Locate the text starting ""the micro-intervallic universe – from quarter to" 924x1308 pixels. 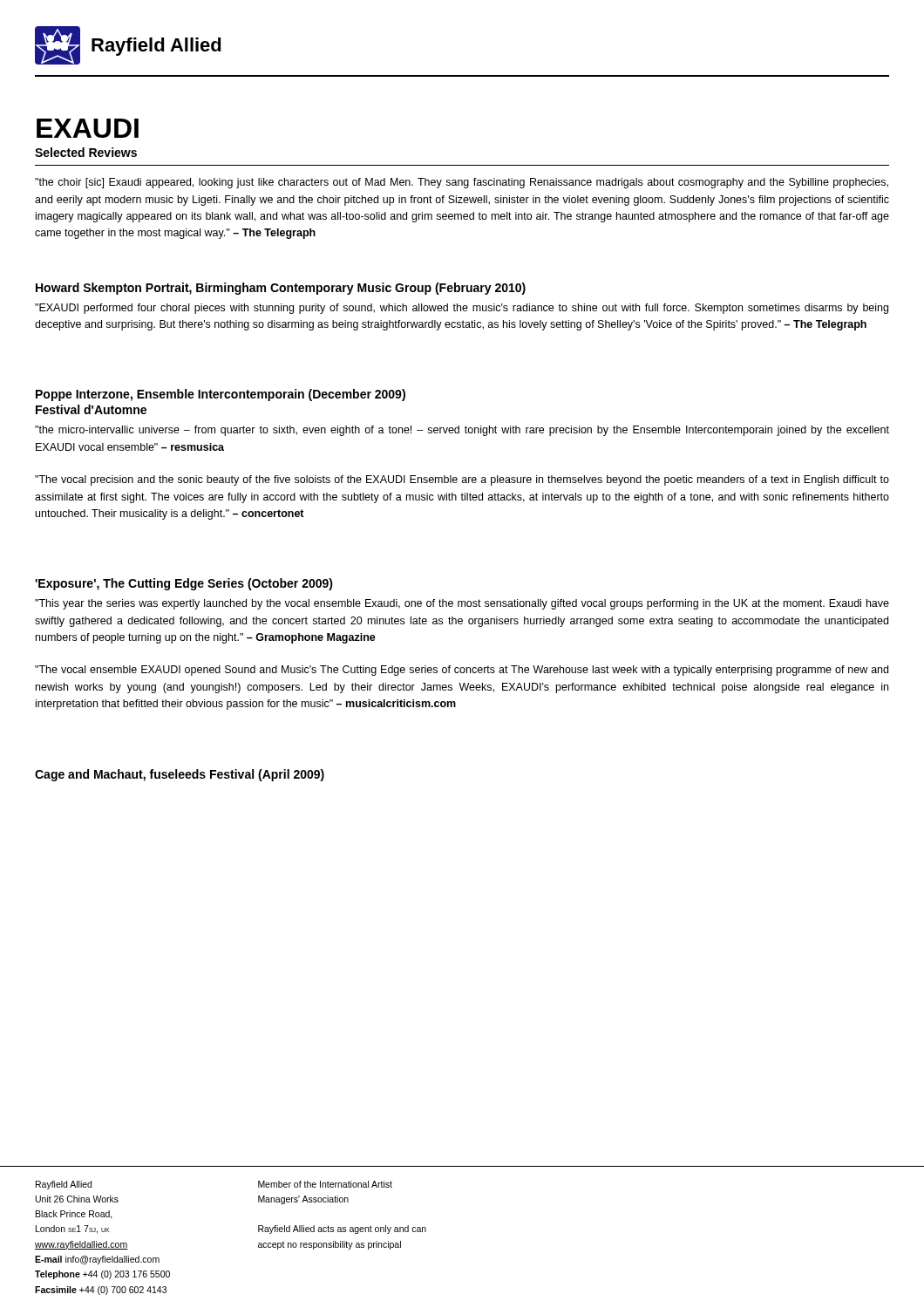point(462,439)
